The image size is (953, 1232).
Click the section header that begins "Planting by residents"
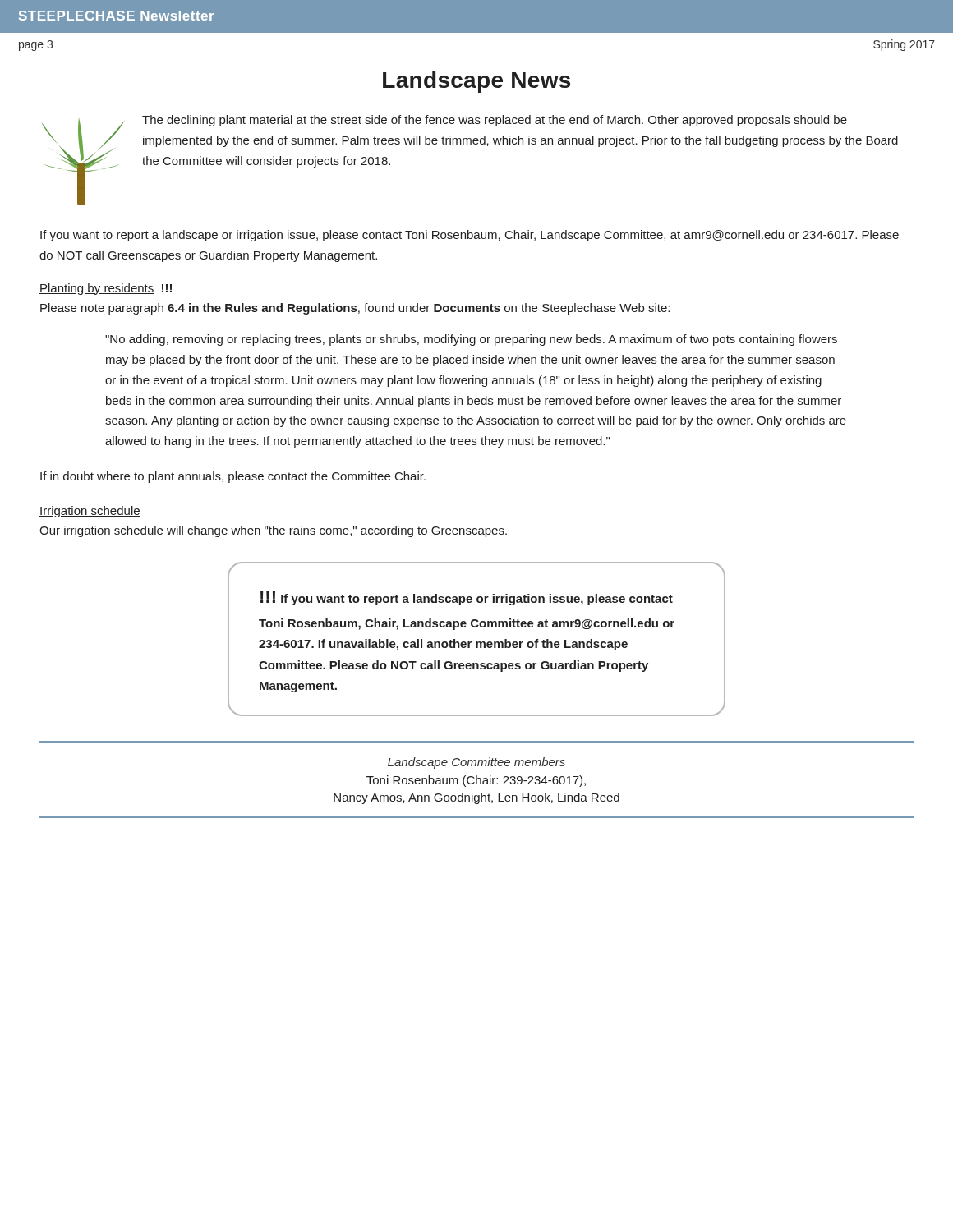click(106, 287)
